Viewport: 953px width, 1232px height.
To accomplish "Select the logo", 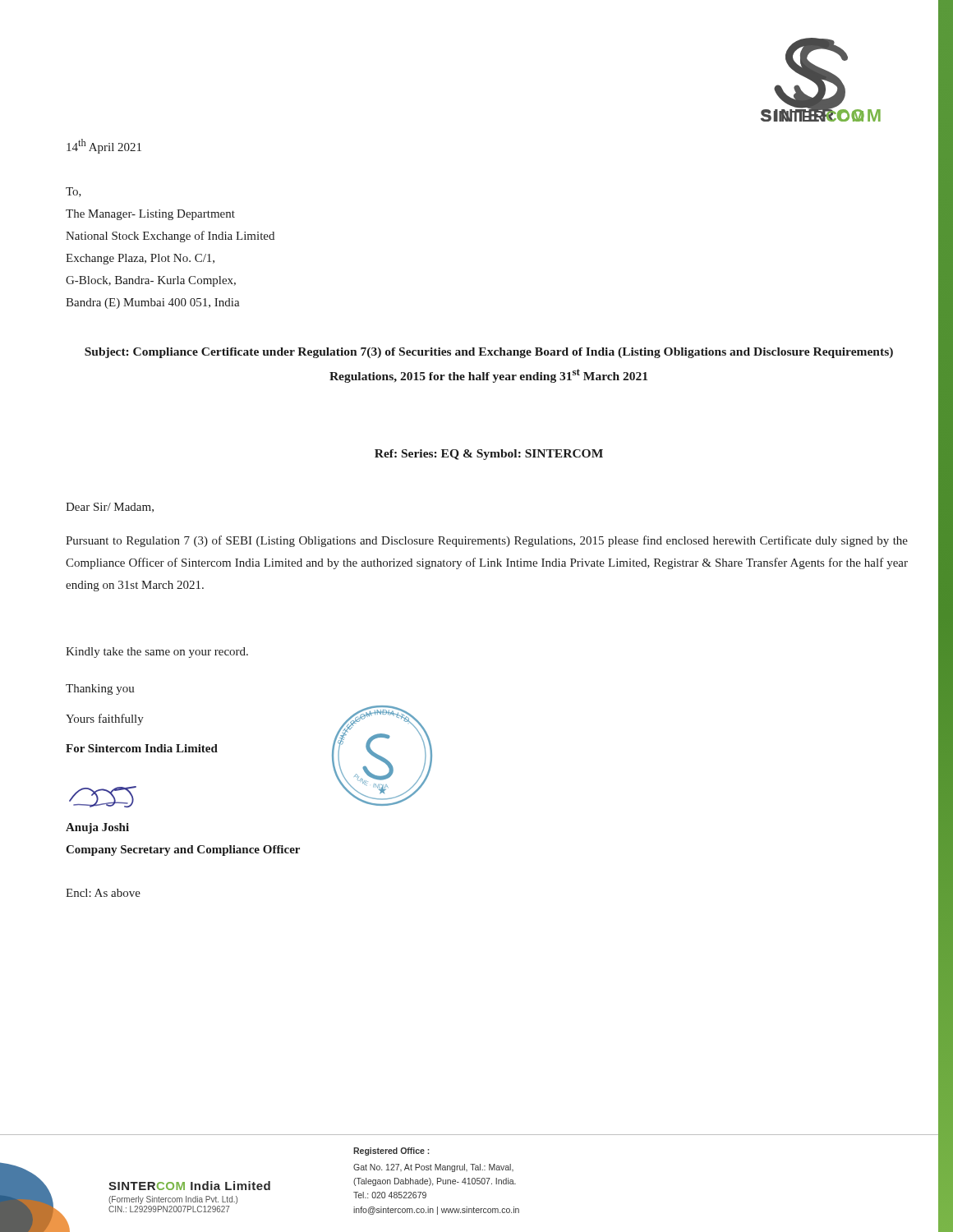I will (822, 84).
